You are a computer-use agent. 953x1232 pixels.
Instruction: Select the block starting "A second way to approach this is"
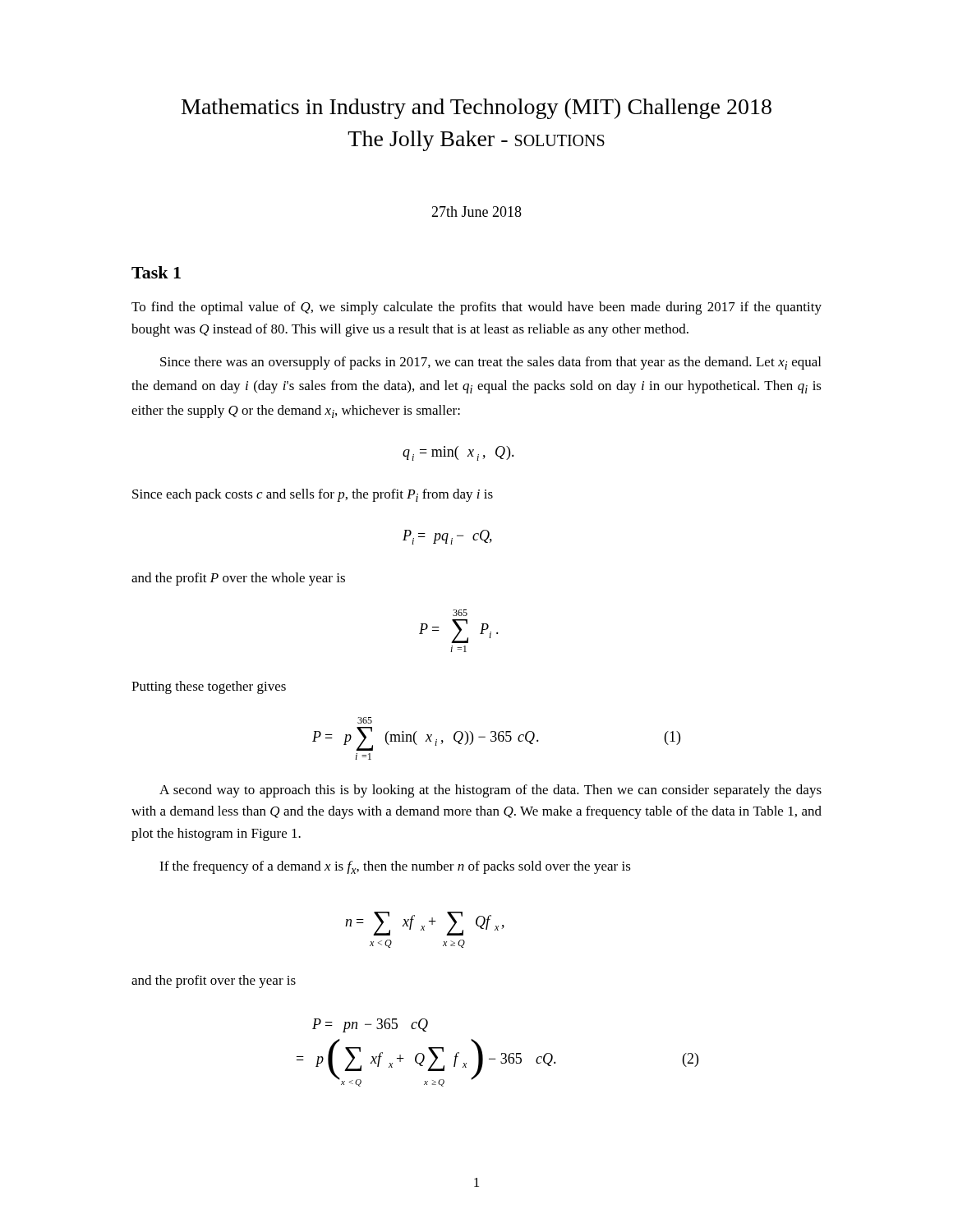click(476, 811)
